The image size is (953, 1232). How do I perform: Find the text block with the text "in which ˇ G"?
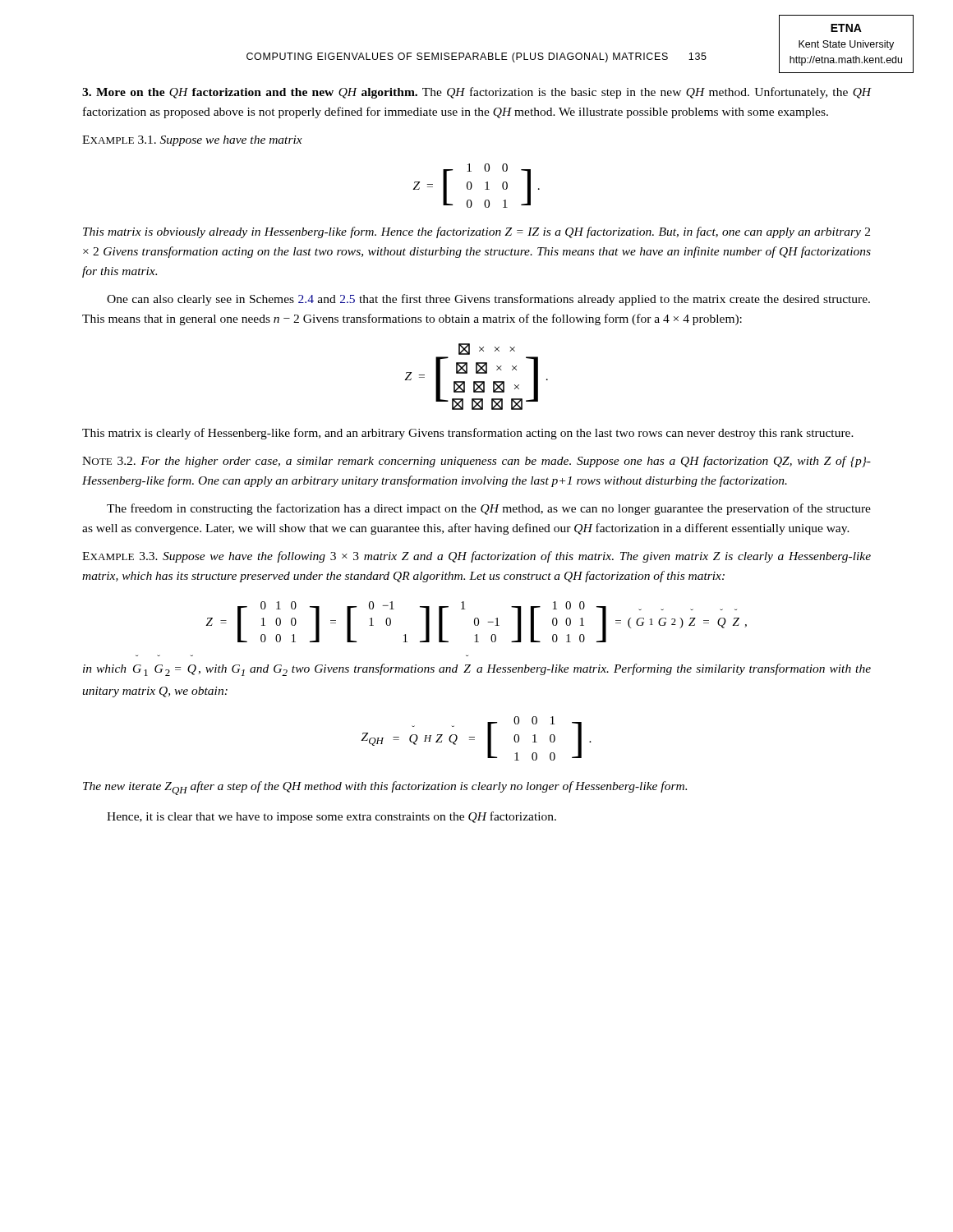[x=476, y=678]
